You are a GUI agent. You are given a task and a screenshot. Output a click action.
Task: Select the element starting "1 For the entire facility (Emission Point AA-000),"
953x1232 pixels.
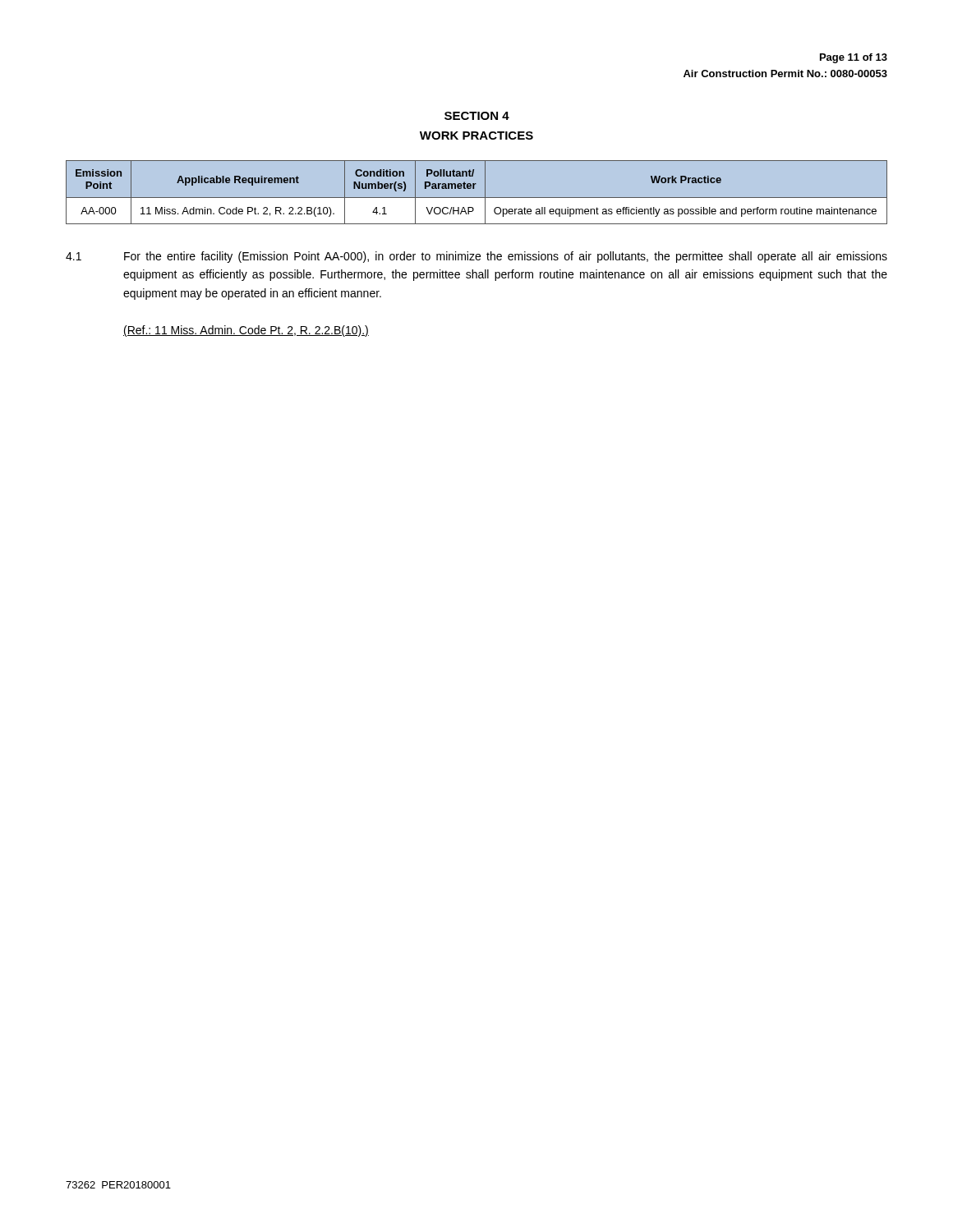pos(476,257)
